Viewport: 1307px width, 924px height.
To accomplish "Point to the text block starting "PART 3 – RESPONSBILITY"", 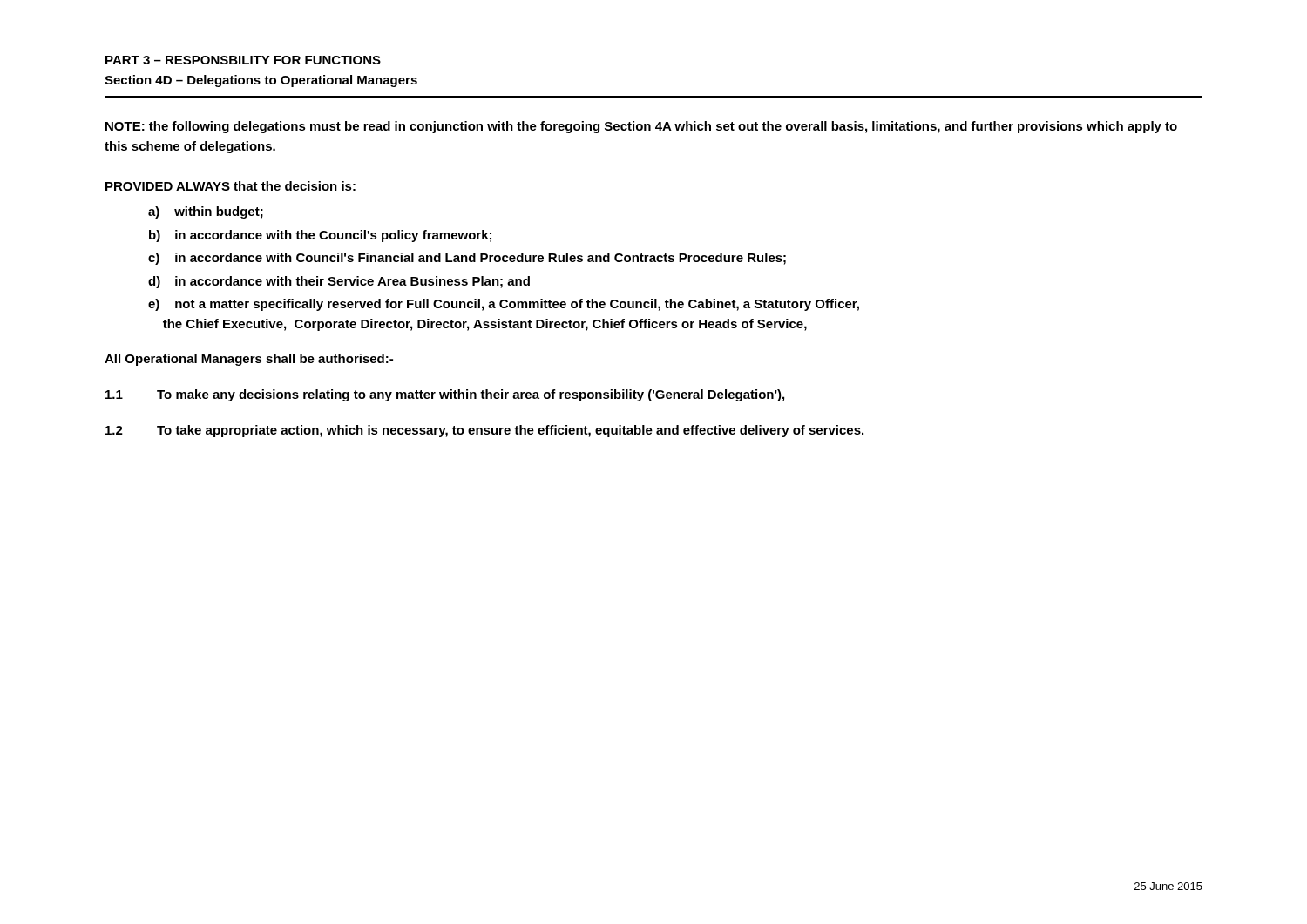I will point(243,60).
